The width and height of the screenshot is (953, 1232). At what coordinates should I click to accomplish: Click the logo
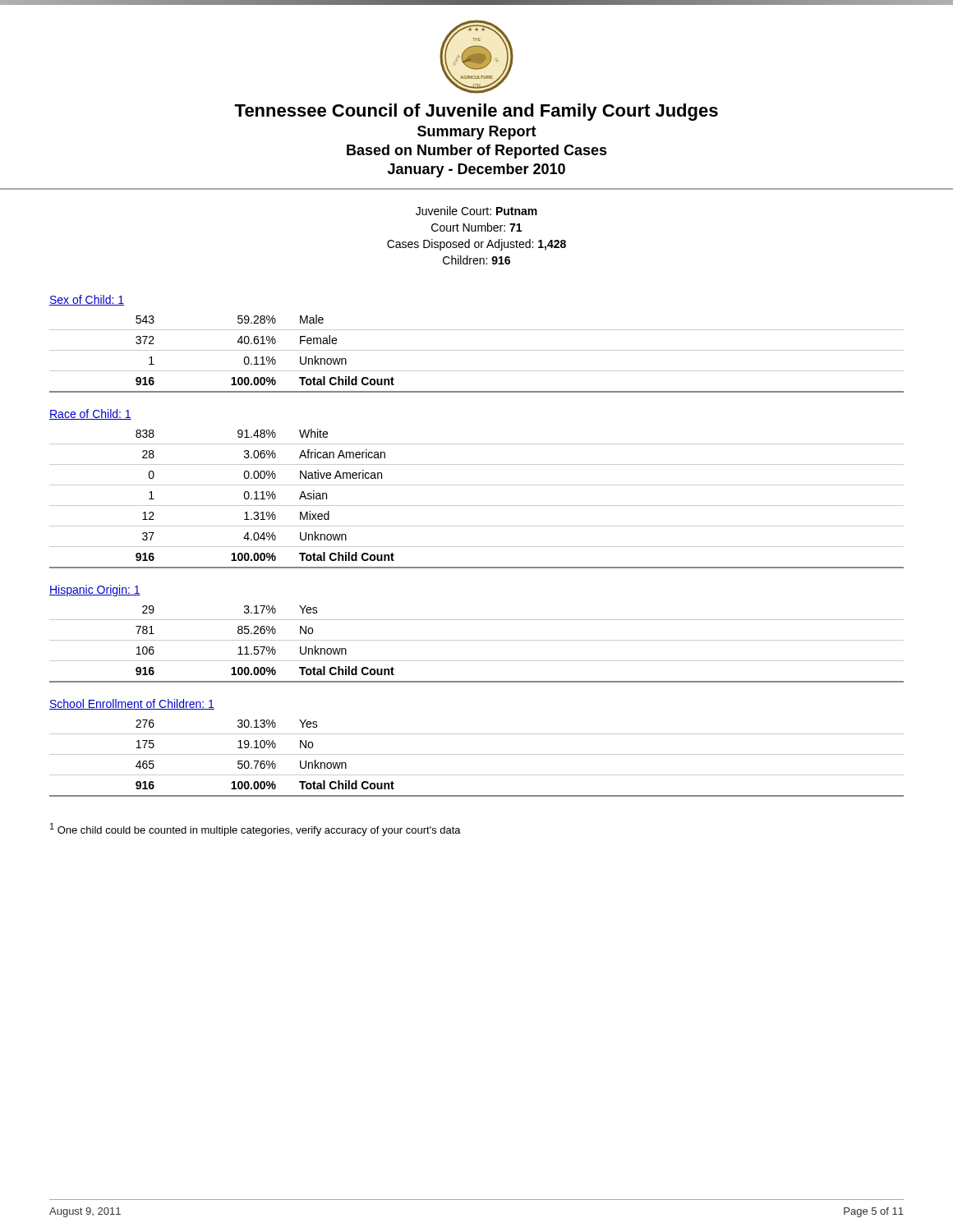(476, 57)
